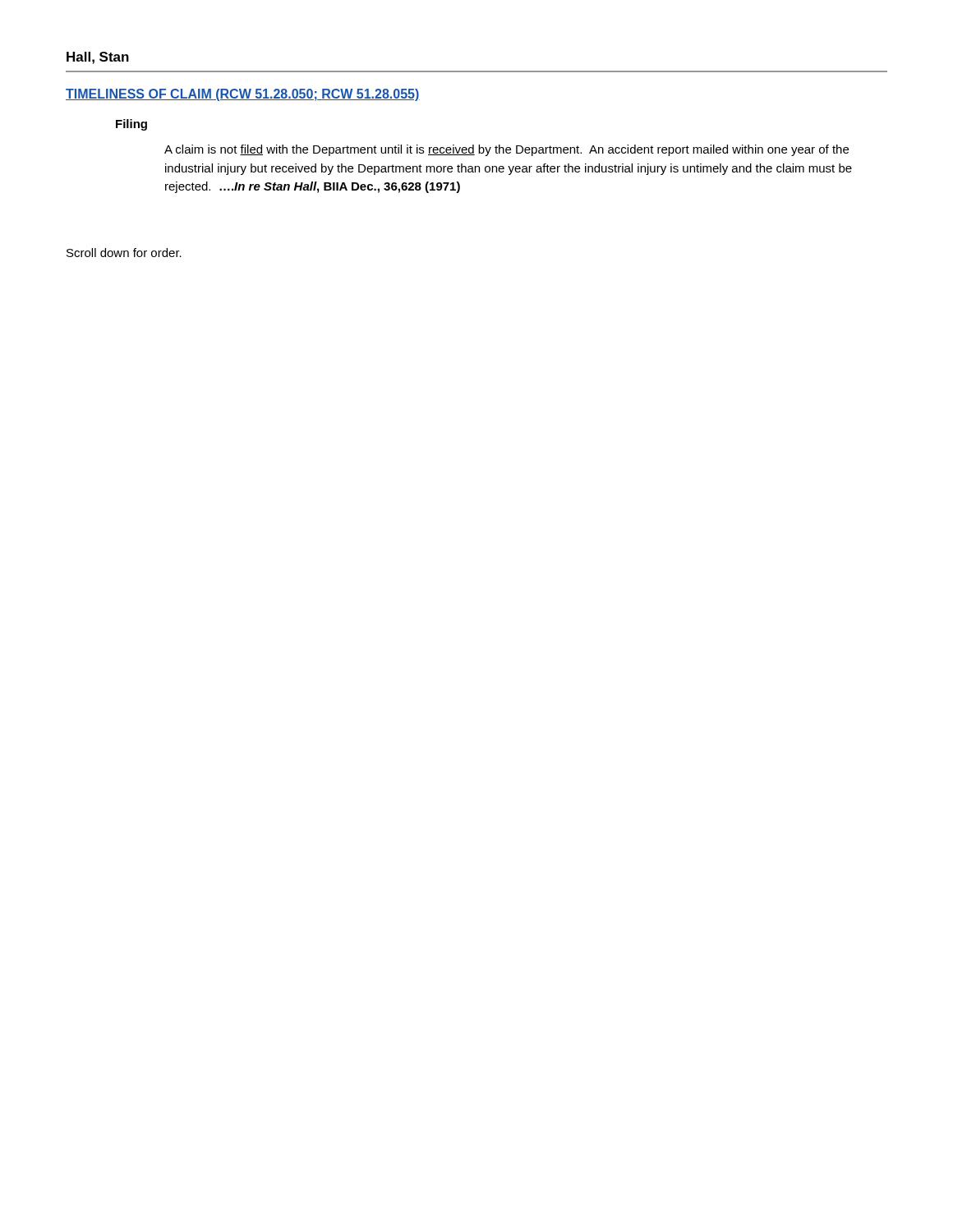Click the passage that begins "A claim is not"
The image size is (953, 1232).
click(x=509, y=168)
